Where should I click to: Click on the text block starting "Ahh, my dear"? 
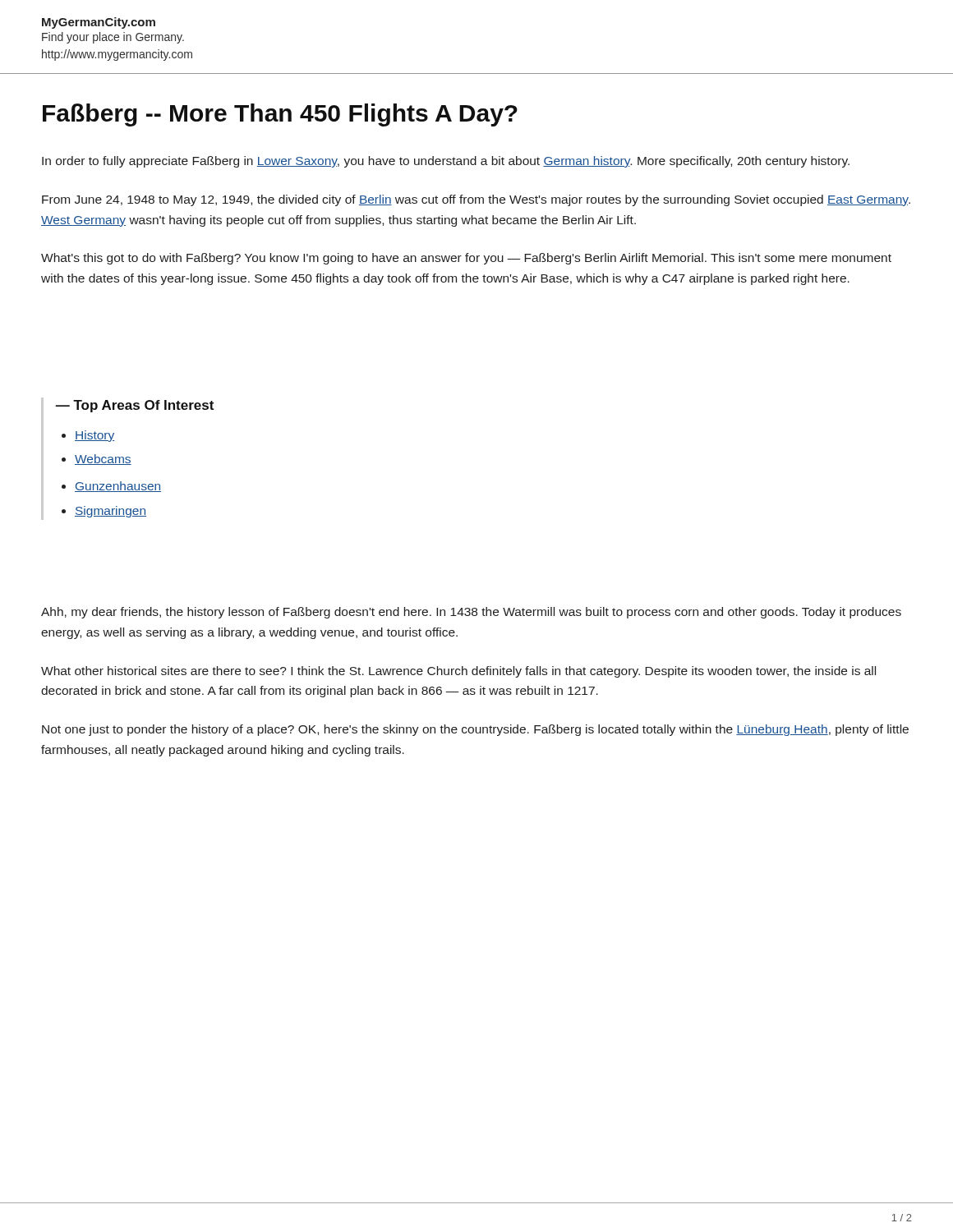pyautogui.click(x=471, y=622)
